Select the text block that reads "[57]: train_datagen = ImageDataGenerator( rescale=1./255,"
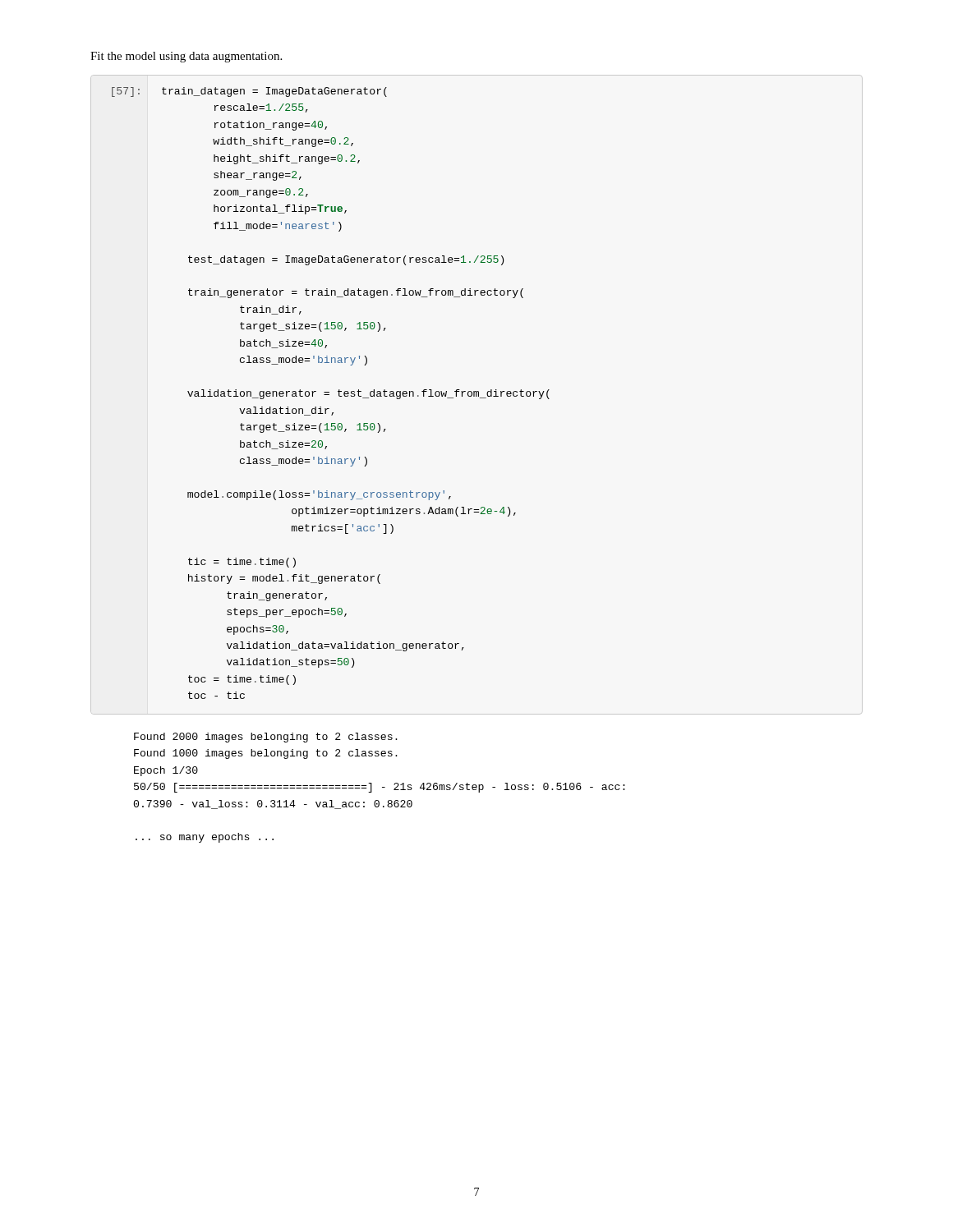The image size is (953, 1232). click(x=476, y=395)
